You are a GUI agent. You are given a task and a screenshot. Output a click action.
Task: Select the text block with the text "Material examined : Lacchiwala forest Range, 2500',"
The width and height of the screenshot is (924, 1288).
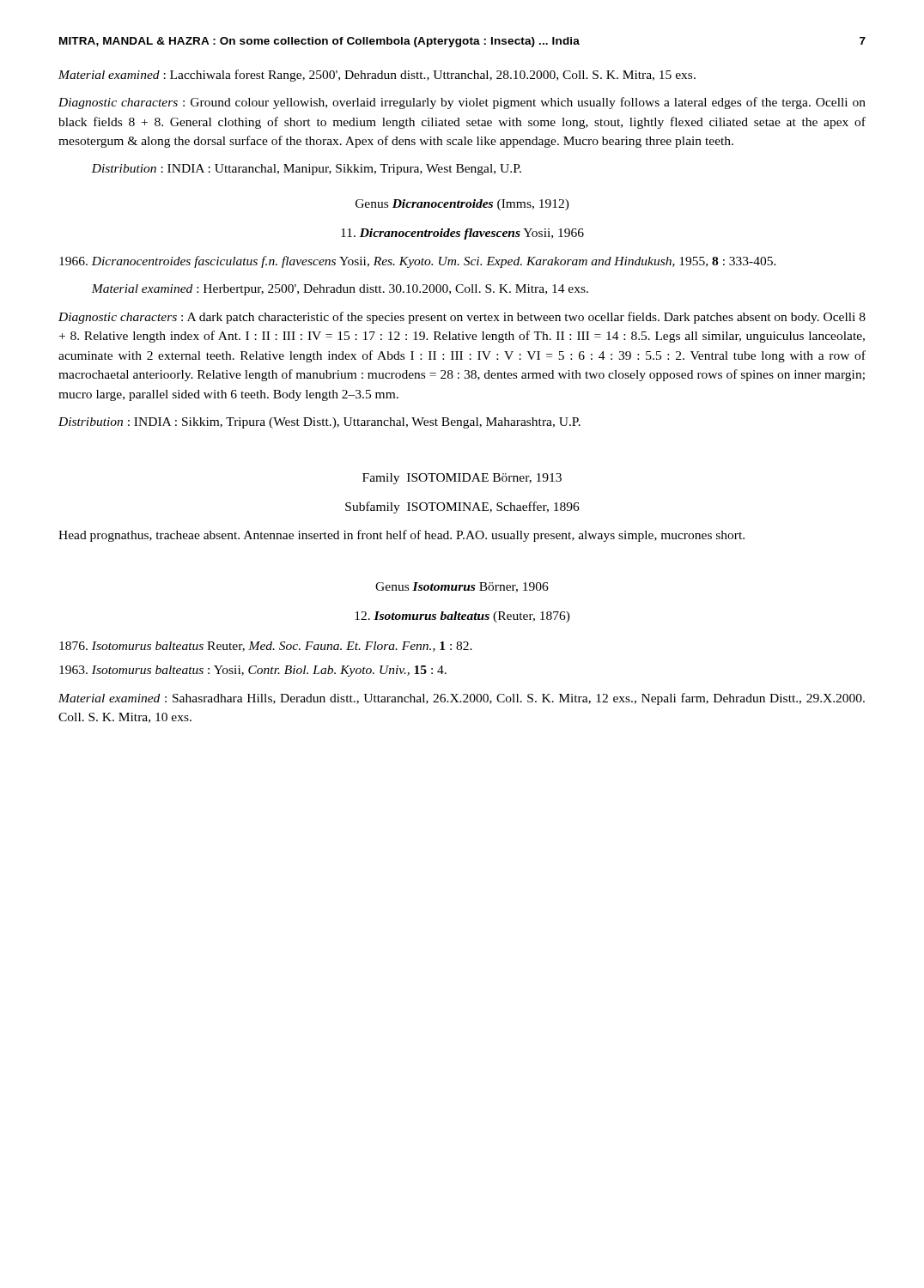click(377, 74)
